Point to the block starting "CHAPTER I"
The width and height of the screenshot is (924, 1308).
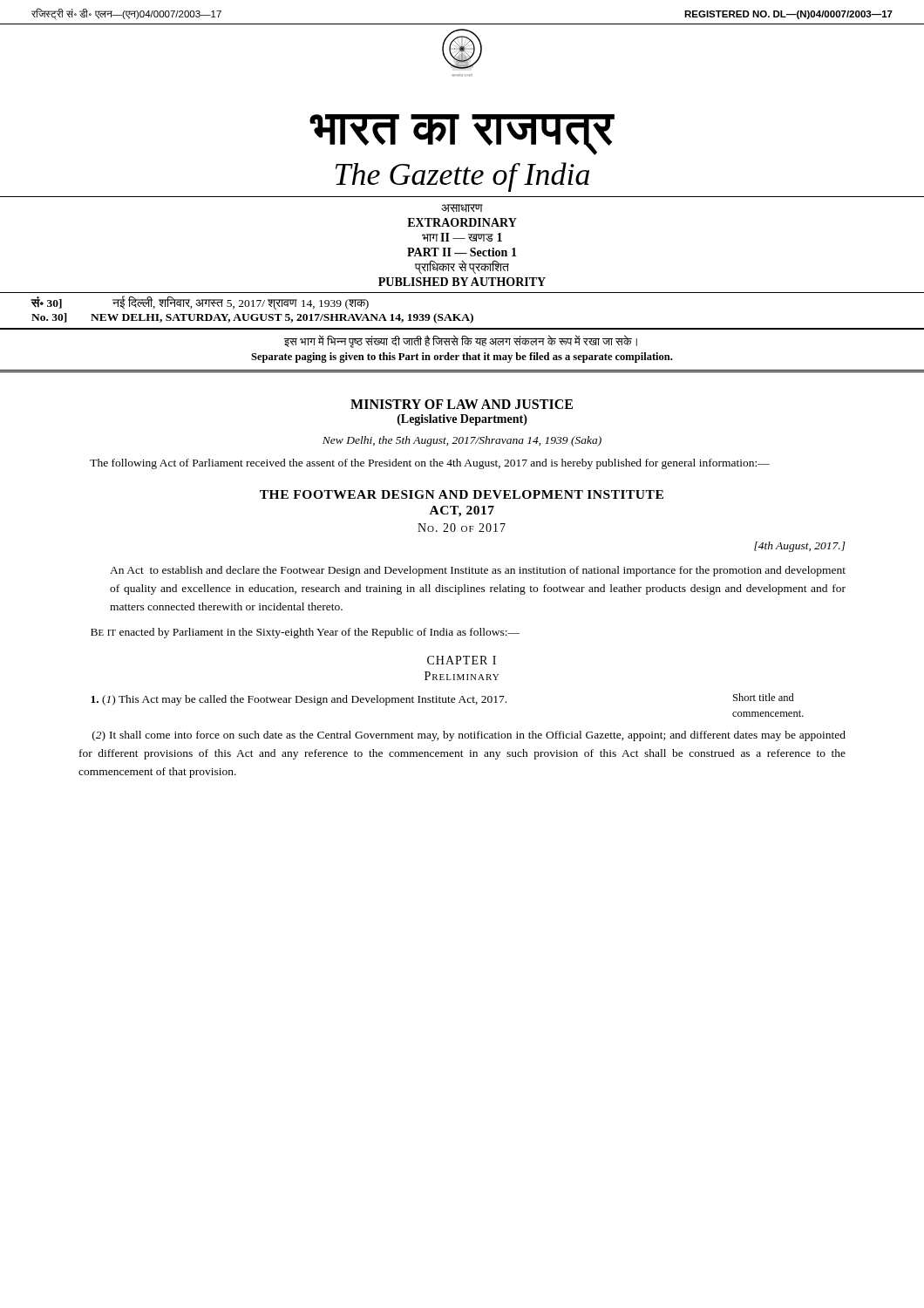click(462, 661)
